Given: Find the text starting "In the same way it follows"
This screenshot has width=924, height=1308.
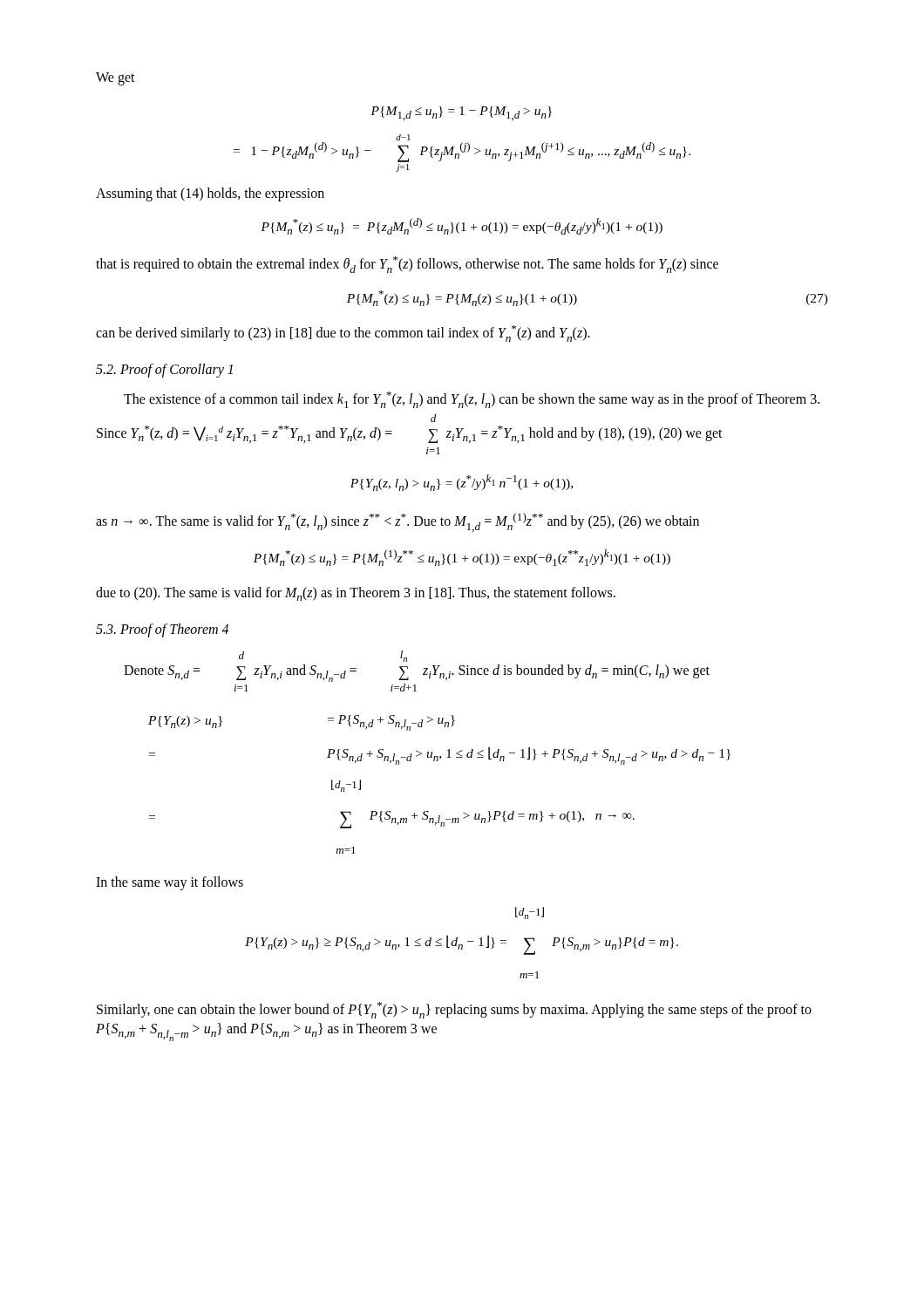Looking at the screenshot, I should click(x=170, y=883).
